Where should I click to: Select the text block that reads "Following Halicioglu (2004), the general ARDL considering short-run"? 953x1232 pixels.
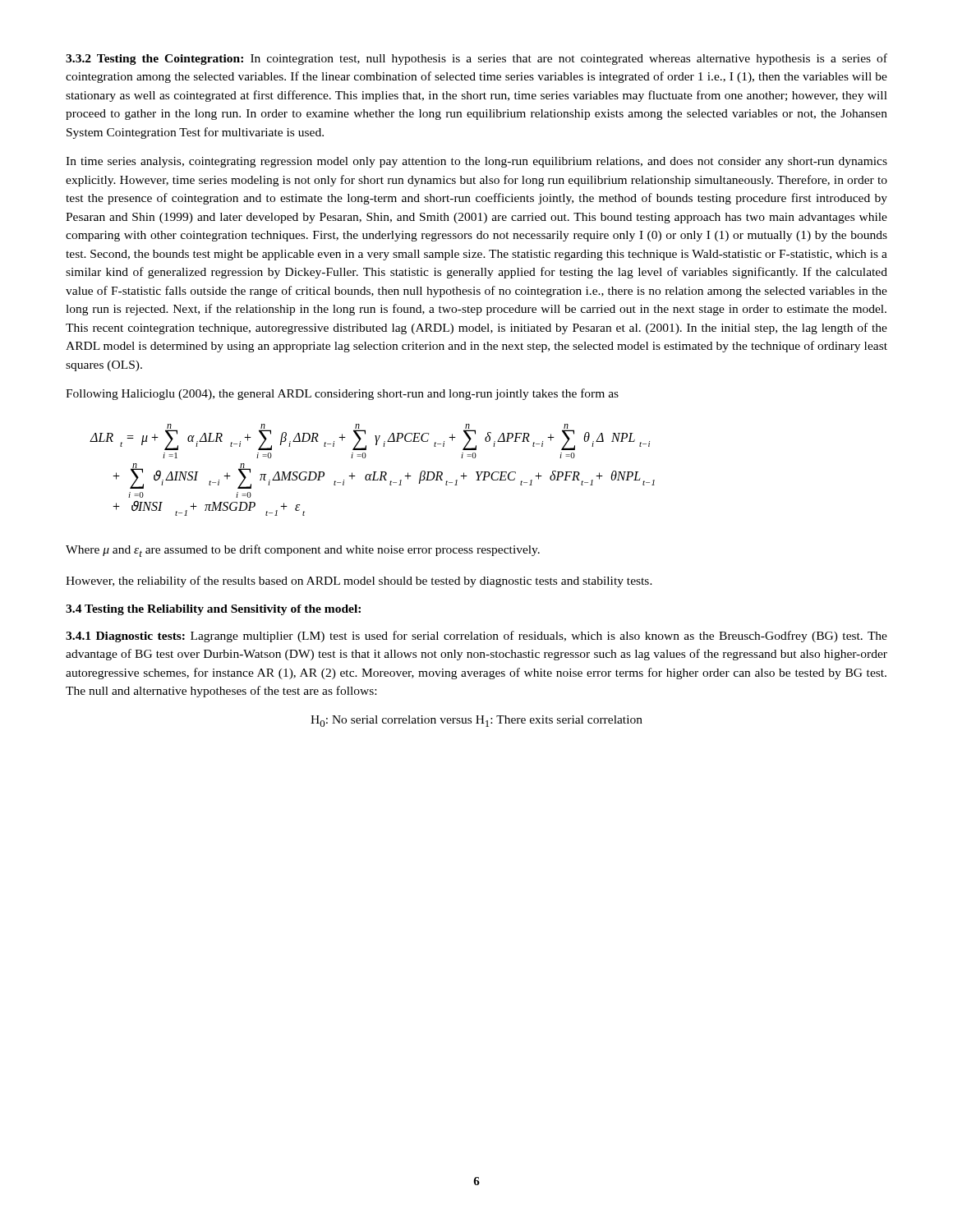[342, 393]
